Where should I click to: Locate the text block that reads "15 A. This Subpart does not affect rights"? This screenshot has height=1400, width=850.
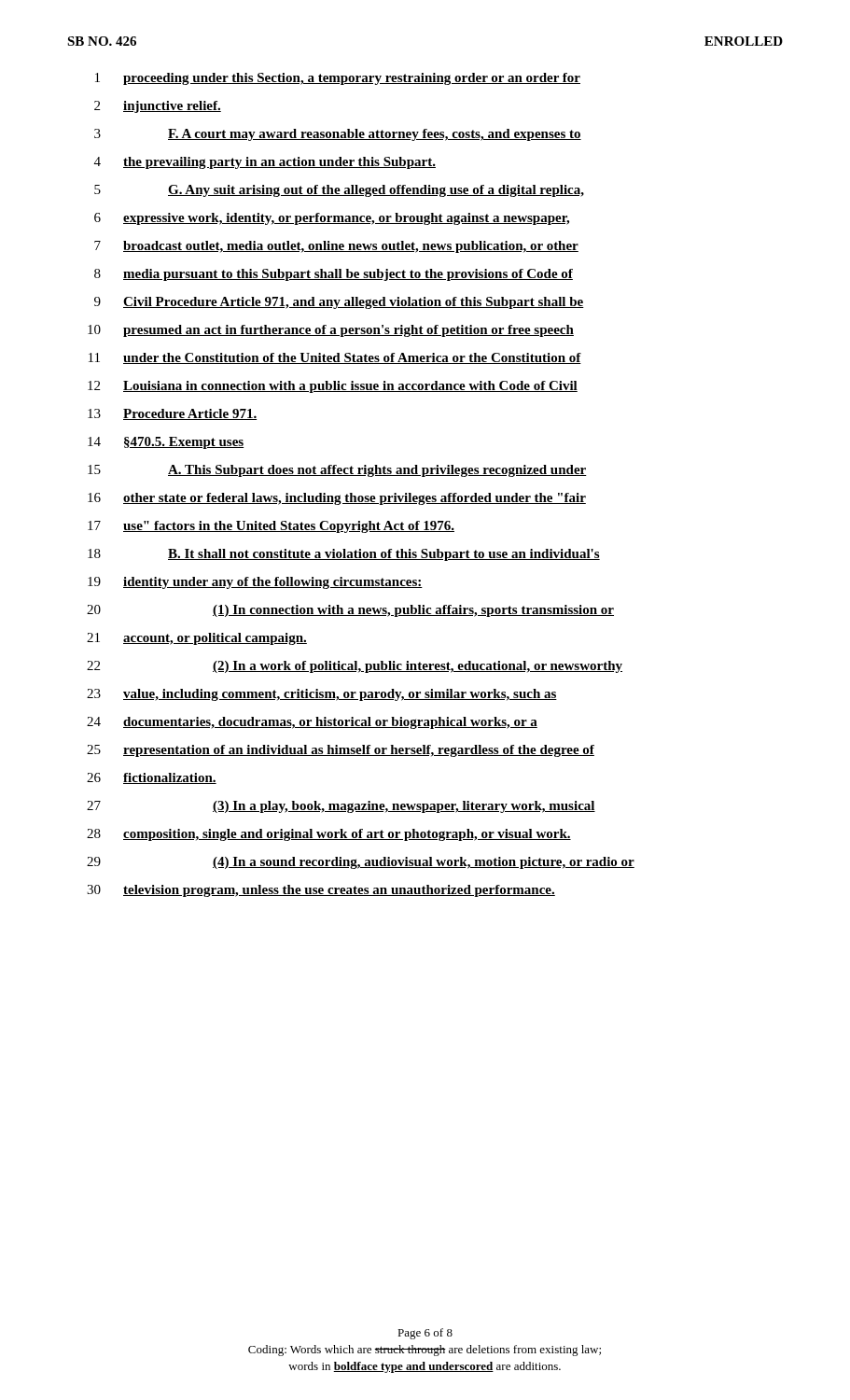coord(425,499)
